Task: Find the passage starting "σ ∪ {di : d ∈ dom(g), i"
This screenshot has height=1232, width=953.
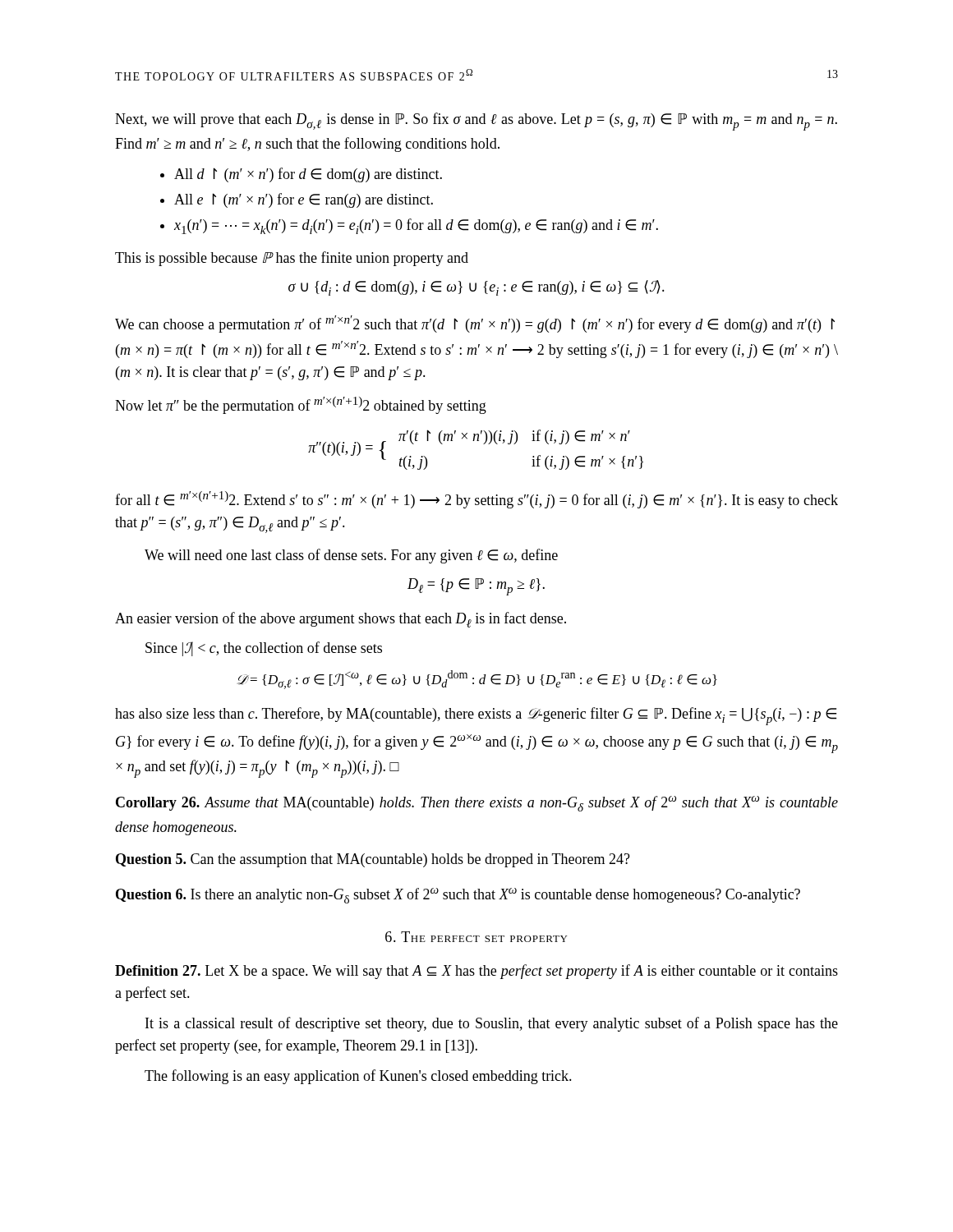Action: point(476,288)
